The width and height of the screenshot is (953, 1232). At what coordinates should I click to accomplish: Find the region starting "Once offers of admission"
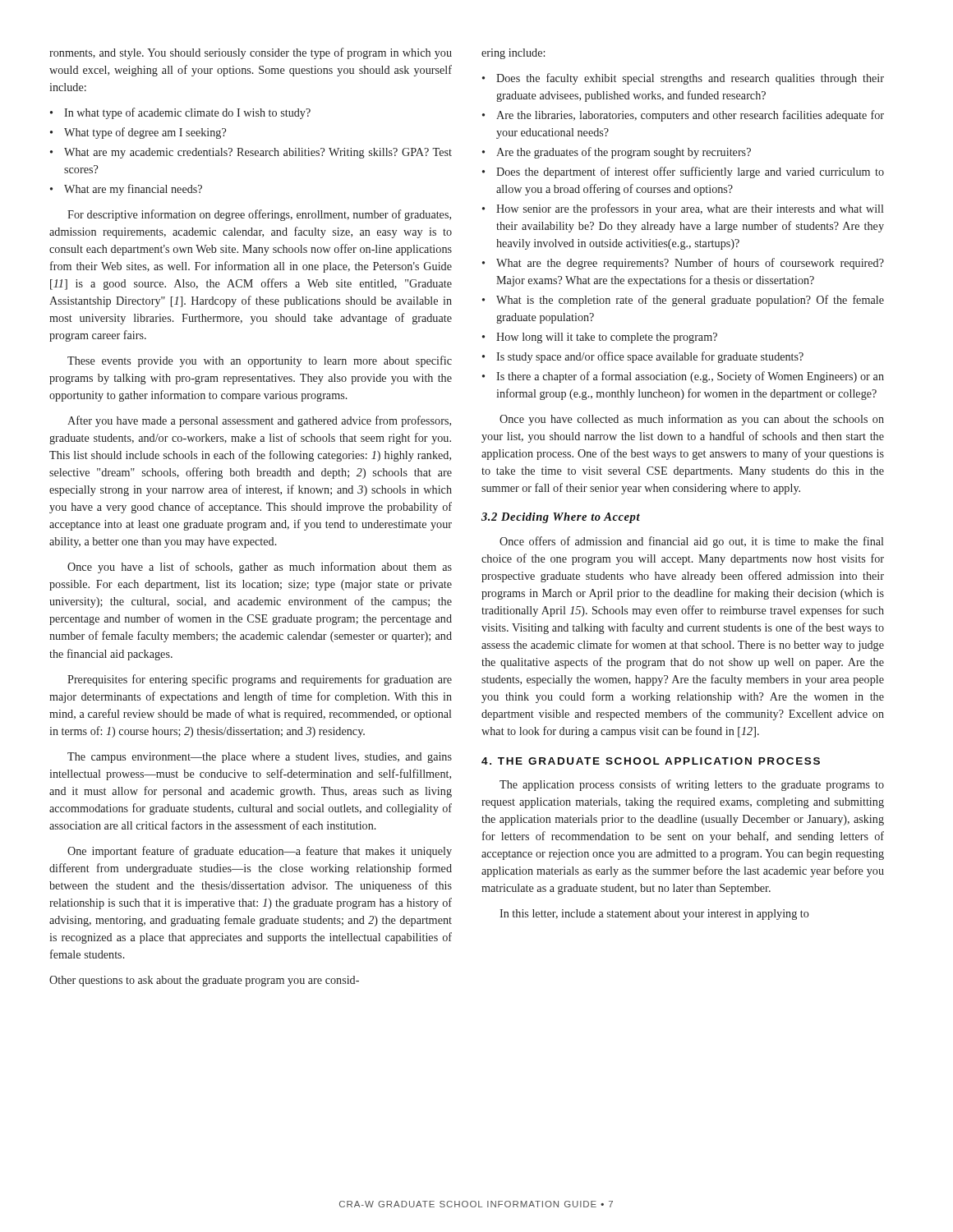[683, 637]
